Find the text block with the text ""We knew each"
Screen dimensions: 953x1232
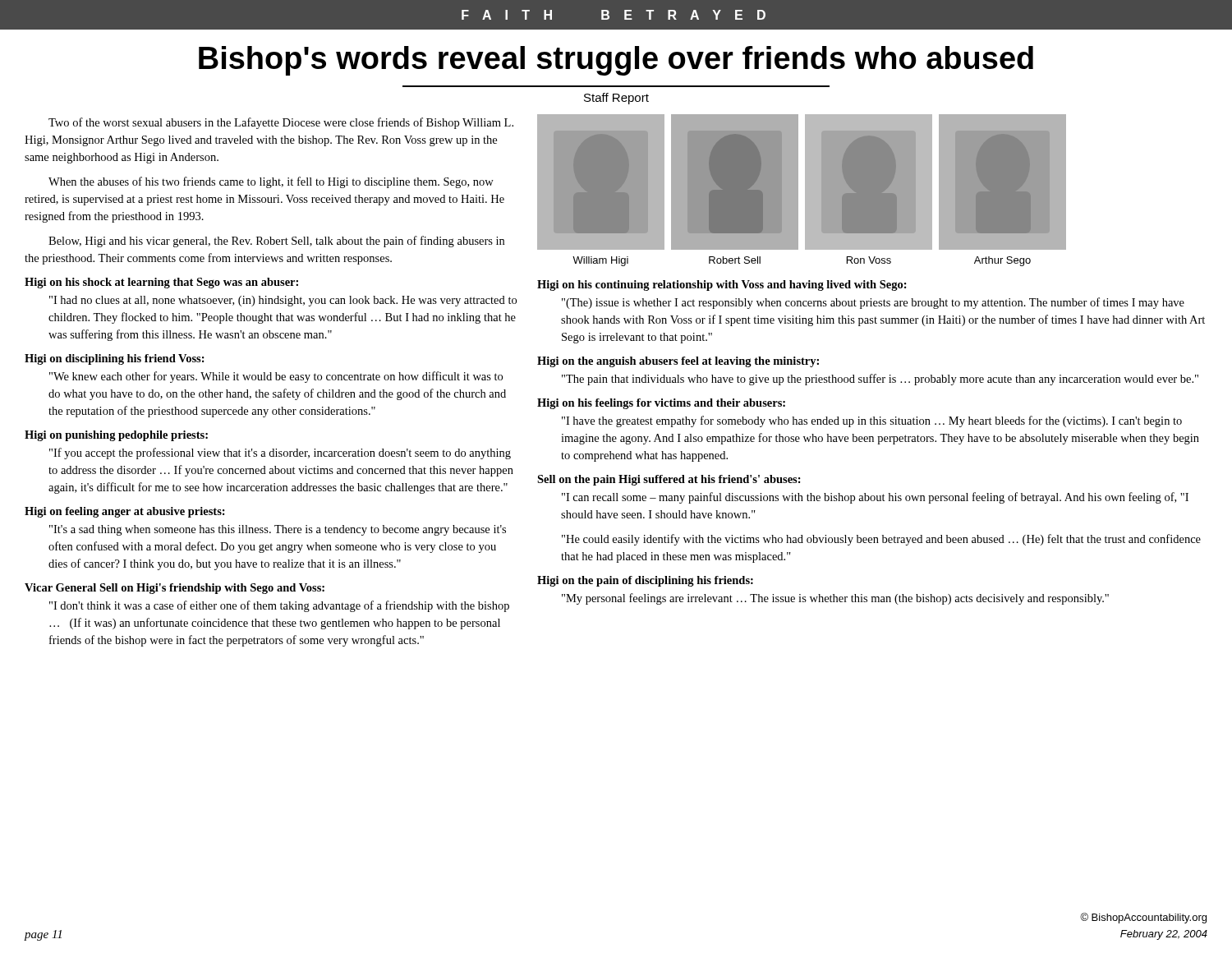pyautogui.click(x=277, y=393)
